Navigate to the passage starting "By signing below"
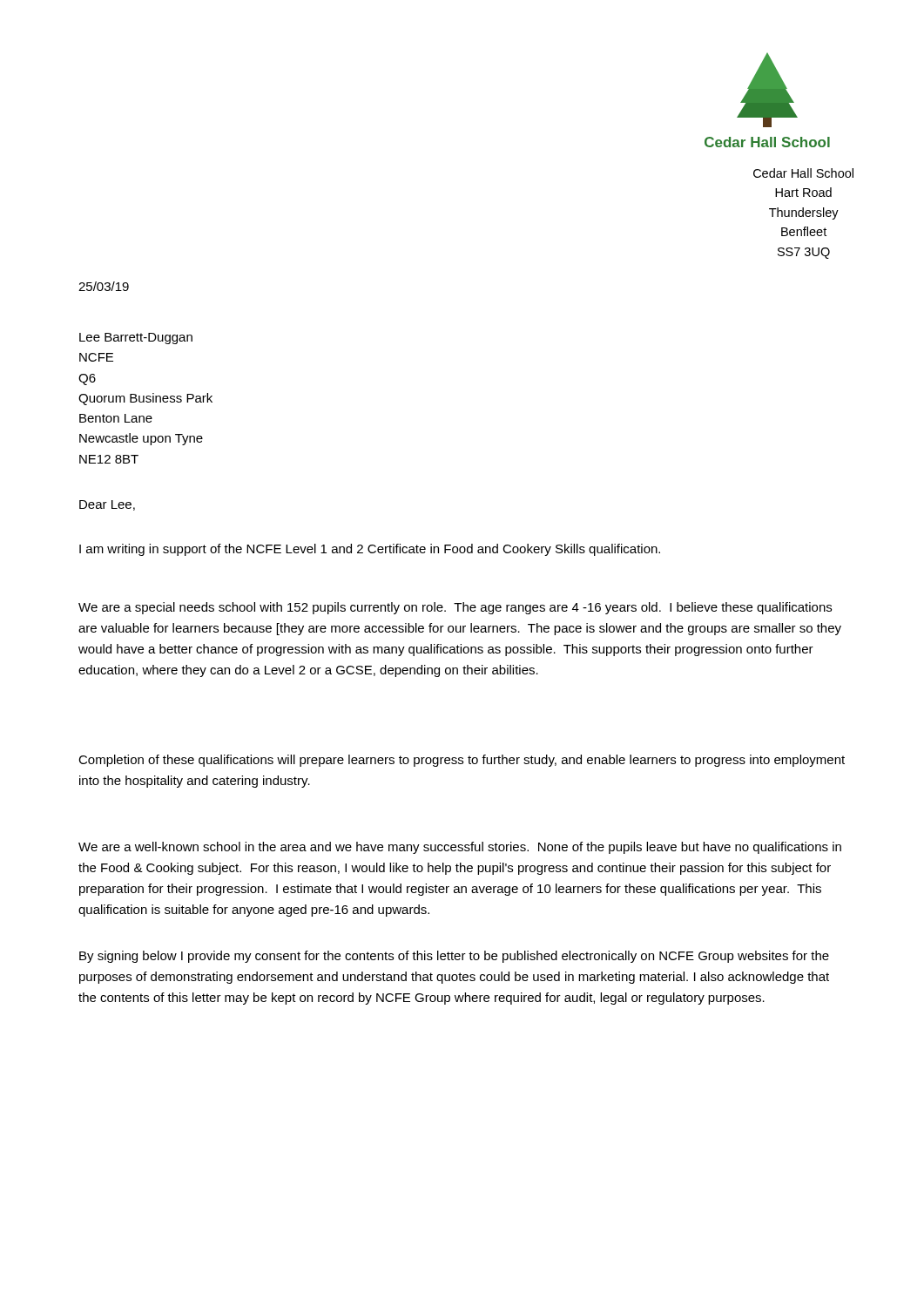Image resolution: width=924 pixels, height=1307 pixels. 454,976
